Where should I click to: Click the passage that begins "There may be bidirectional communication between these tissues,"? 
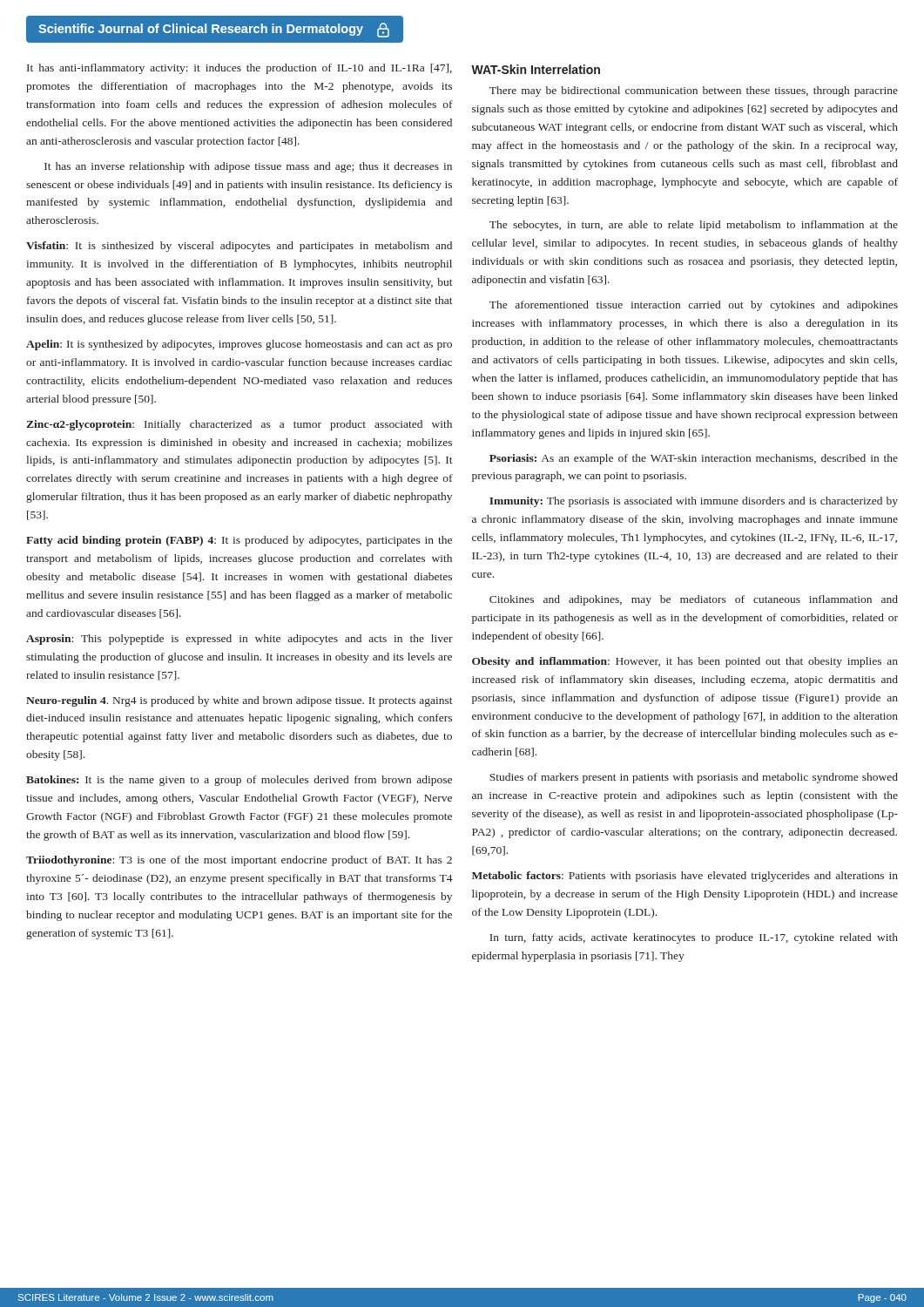[685, 146]
